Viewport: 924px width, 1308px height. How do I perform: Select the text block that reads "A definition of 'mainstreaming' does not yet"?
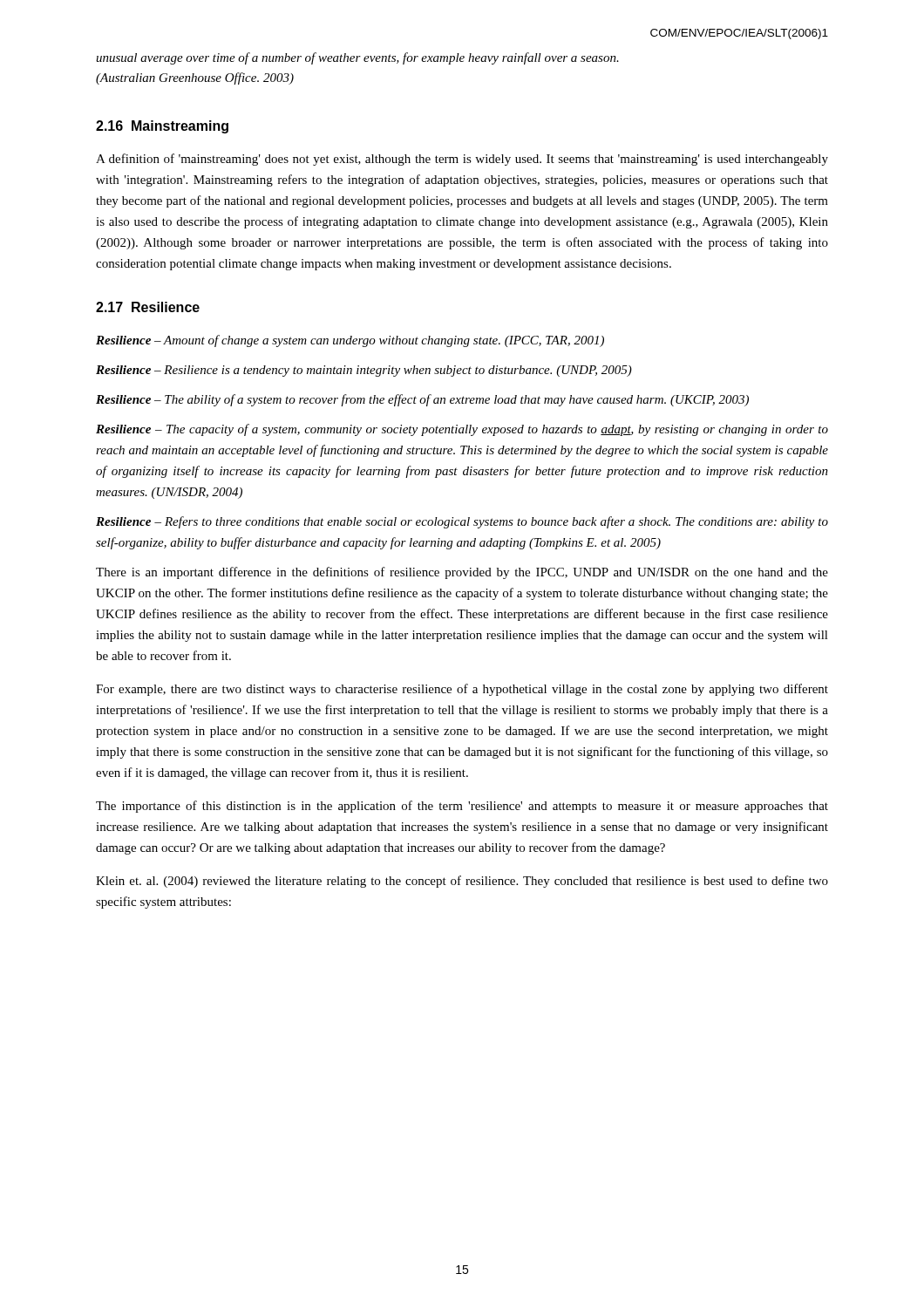click(x=462, y=211)
